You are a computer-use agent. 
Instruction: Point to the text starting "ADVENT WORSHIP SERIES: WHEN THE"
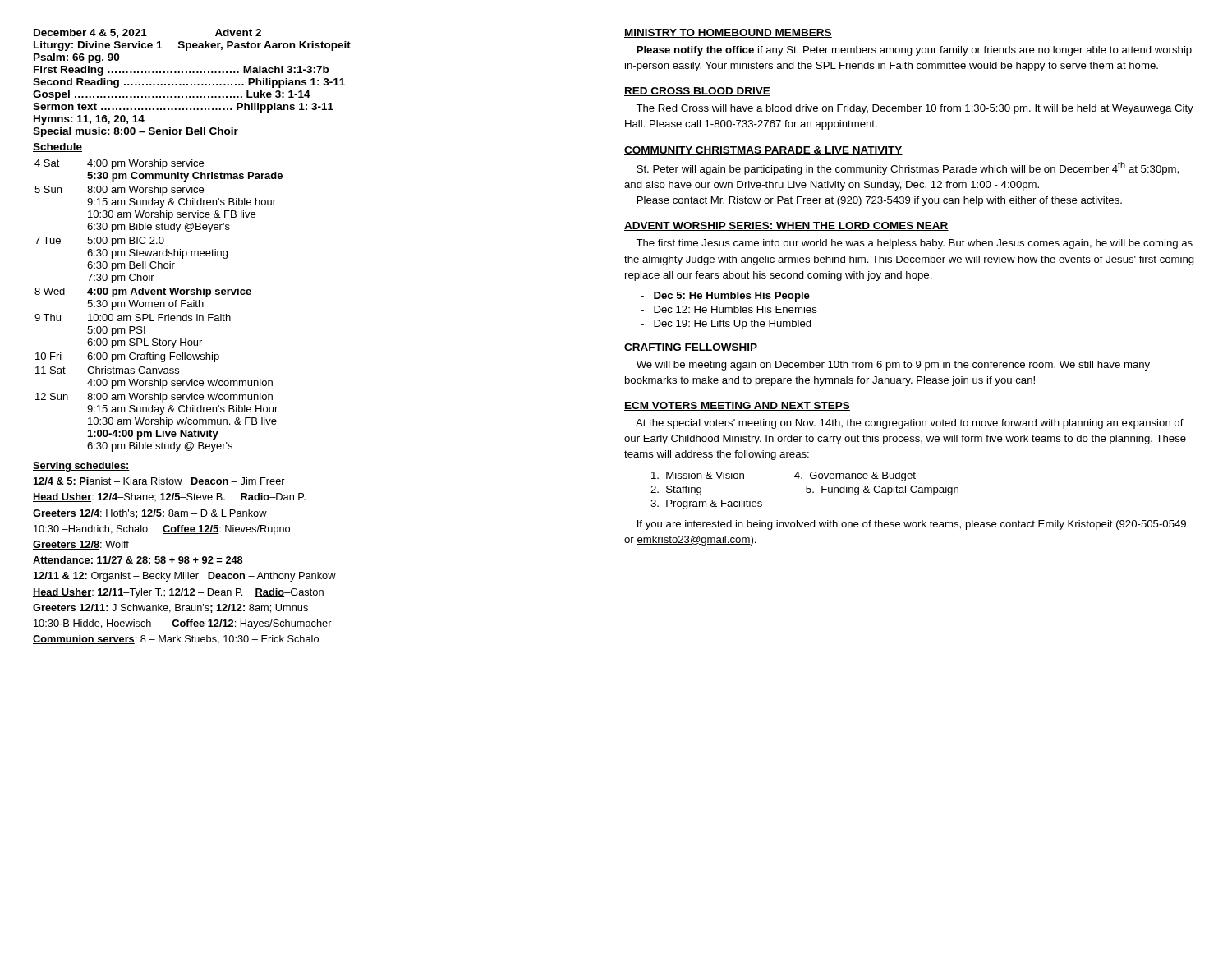786,226
